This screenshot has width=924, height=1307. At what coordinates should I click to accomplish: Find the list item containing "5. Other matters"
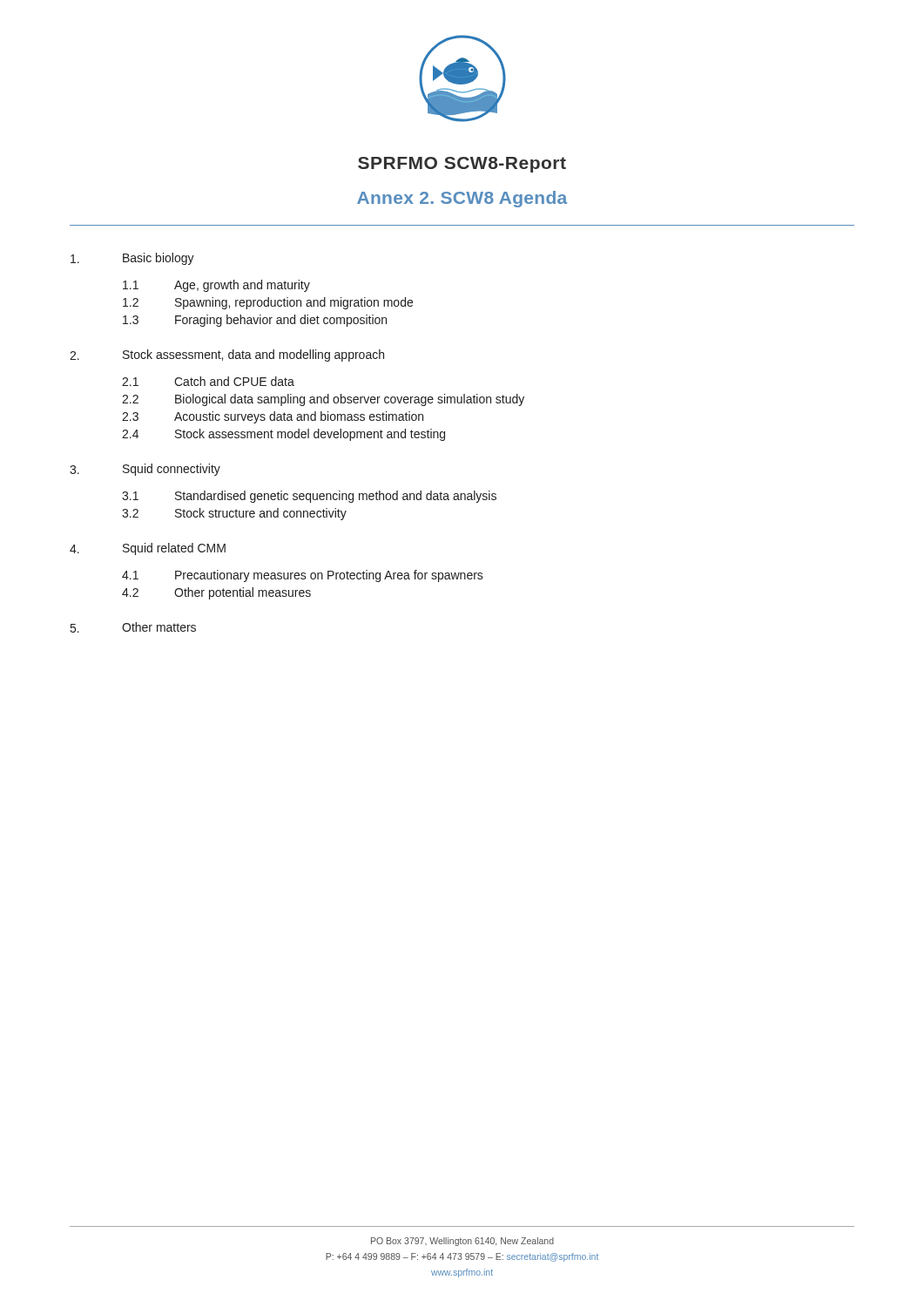[133, 628]
